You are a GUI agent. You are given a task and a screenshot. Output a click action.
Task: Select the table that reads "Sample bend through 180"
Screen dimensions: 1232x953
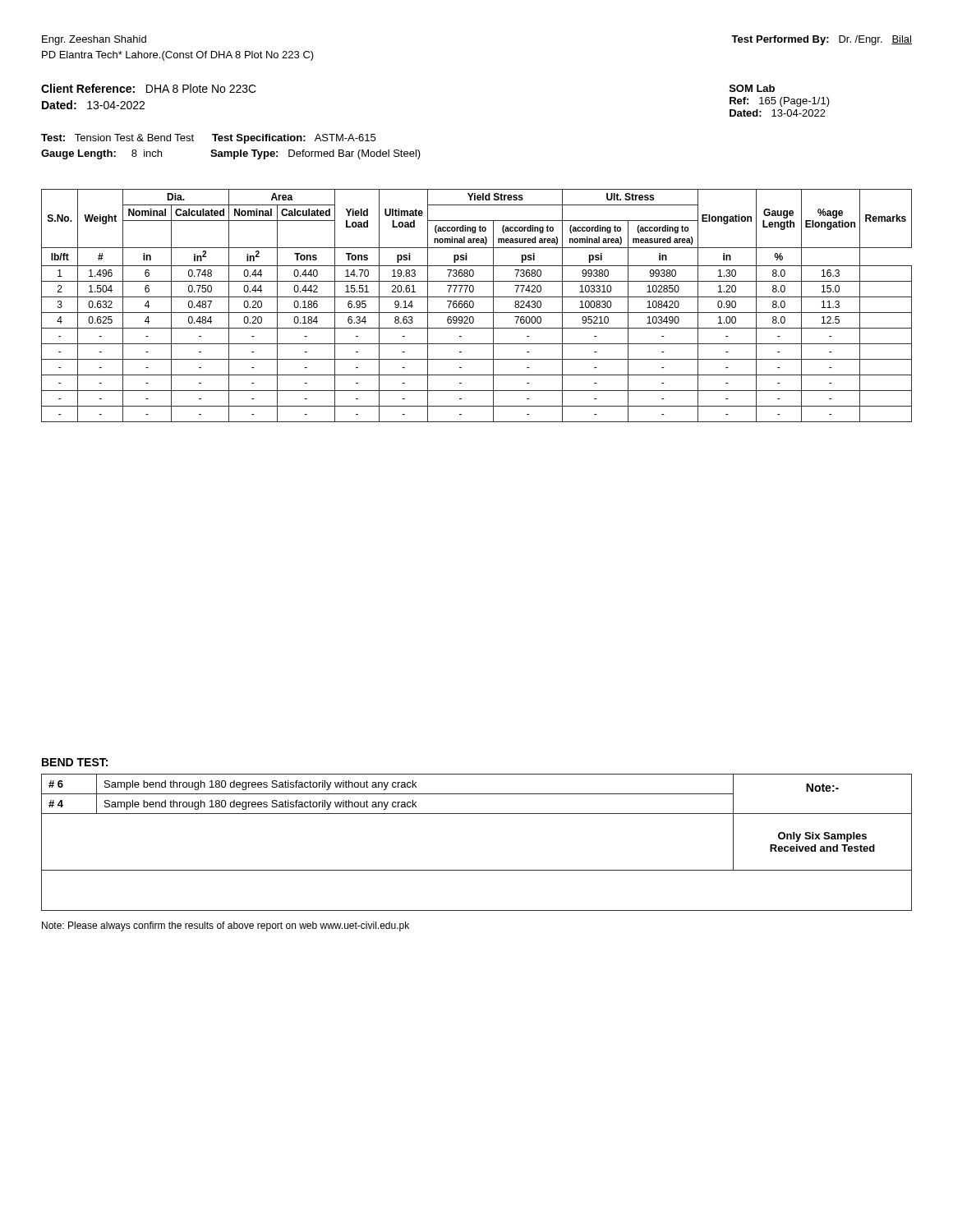point(476,842)
